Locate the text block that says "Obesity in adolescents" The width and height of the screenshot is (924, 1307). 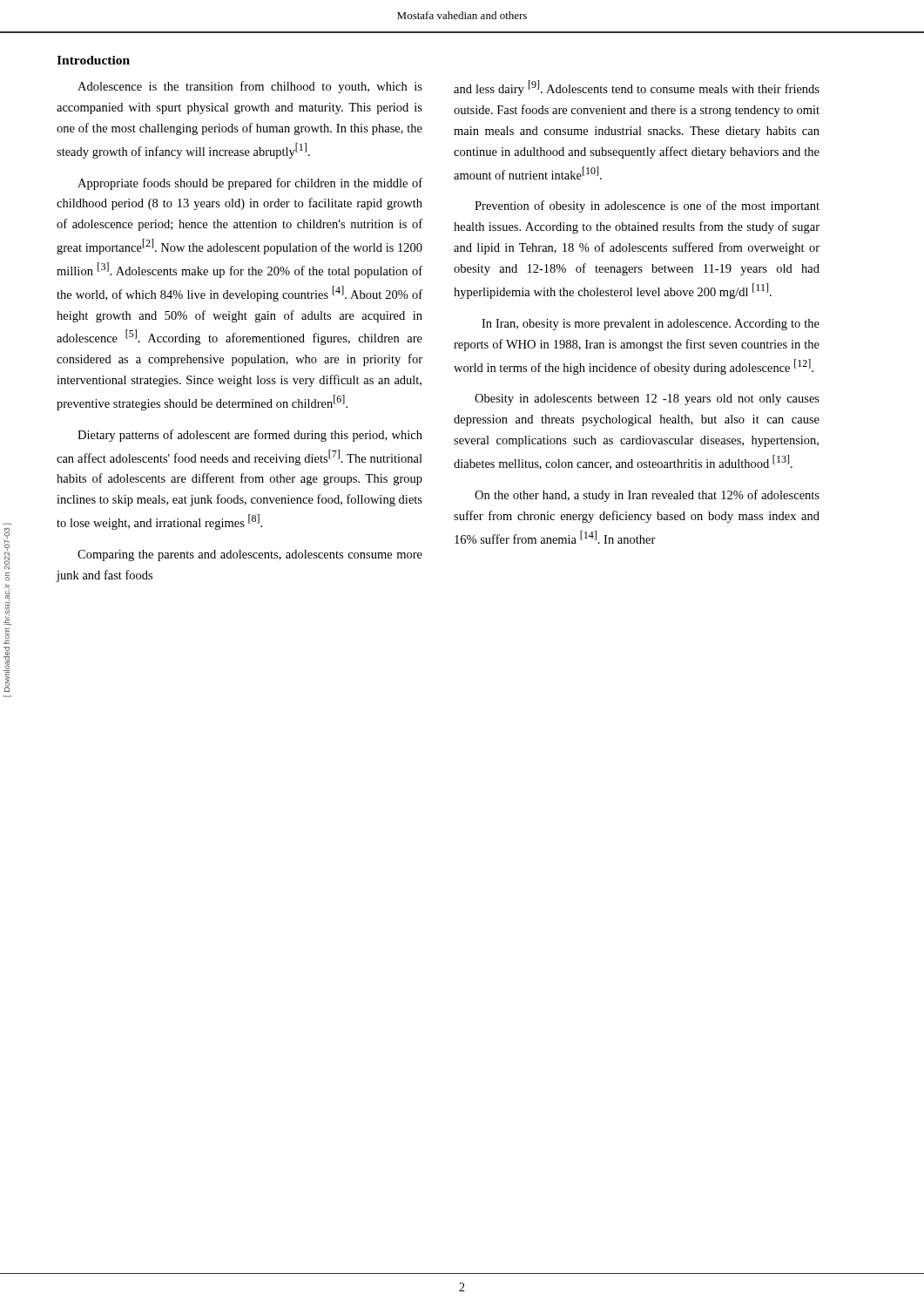[637, 431]
